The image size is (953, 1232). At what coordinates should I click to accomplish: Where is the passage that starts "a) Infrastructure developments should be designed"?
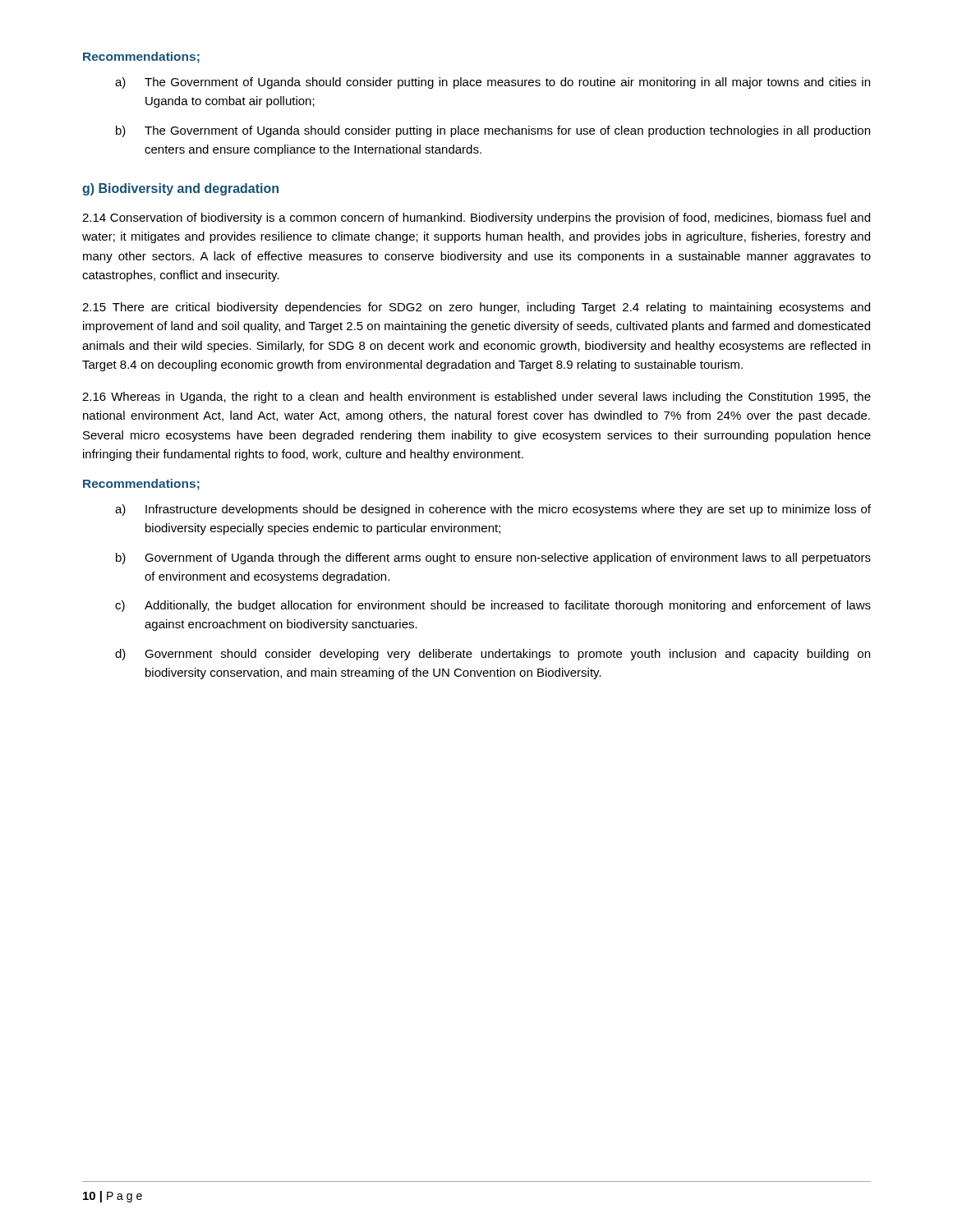pos(476,518)
